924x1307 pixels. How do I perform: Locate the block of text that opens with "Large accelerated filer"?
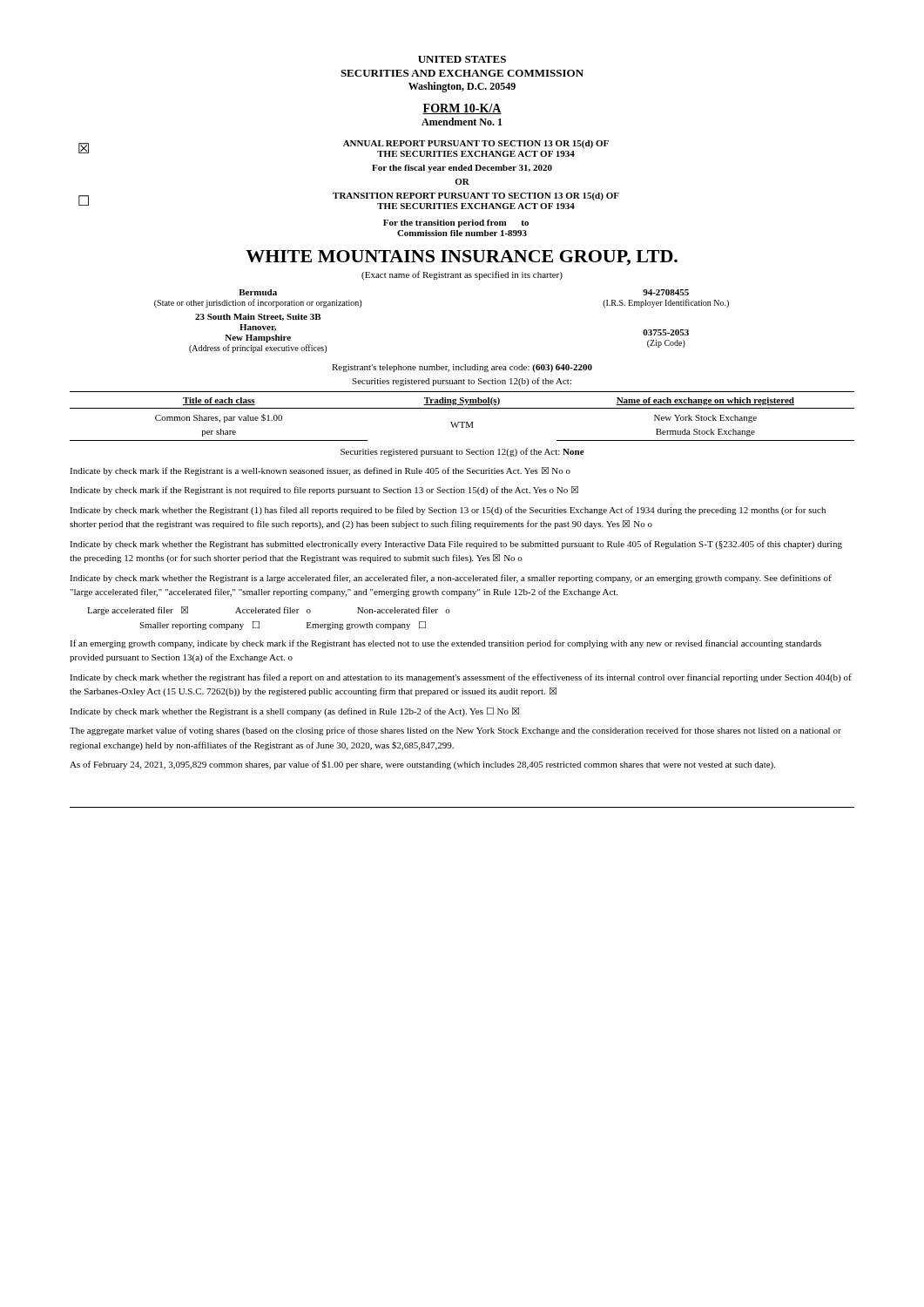click(269, 610)
